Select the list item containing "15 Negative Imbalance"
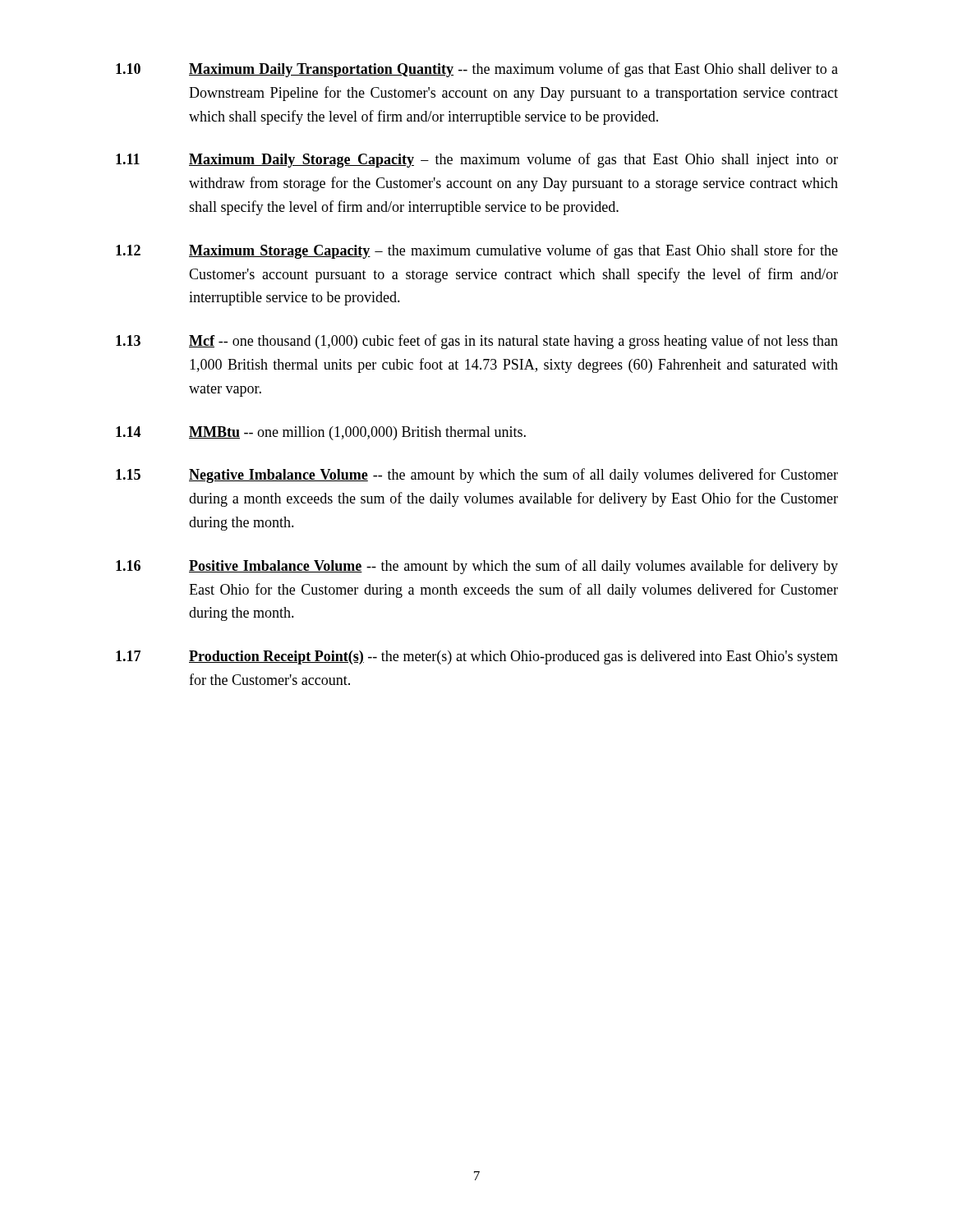The height and width of the screenshot is (1232, 953). (x=476, y=499)
